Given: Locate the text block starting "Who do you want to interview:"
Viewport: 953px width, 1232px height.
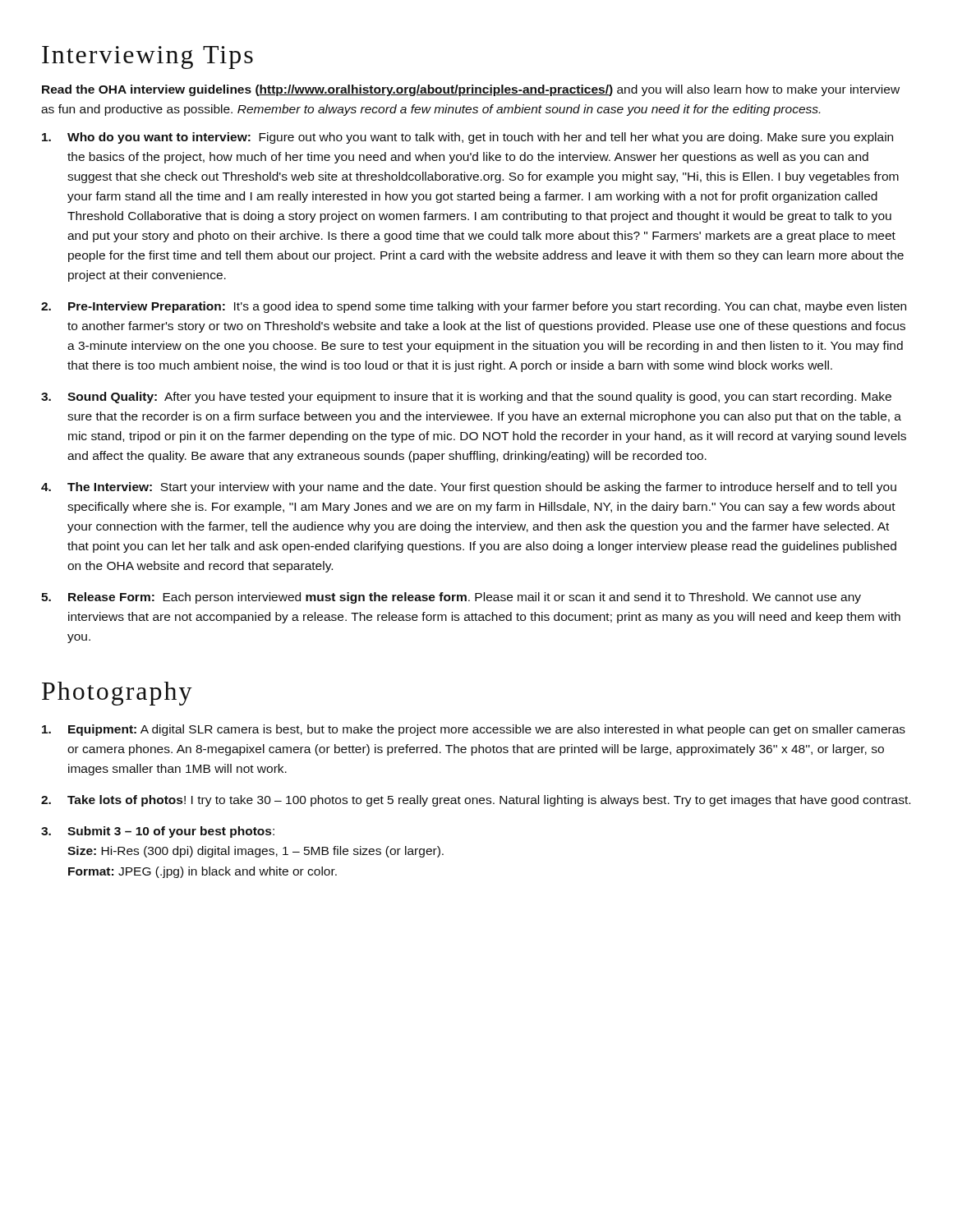Looking at the screenshot, I should 476,206.
